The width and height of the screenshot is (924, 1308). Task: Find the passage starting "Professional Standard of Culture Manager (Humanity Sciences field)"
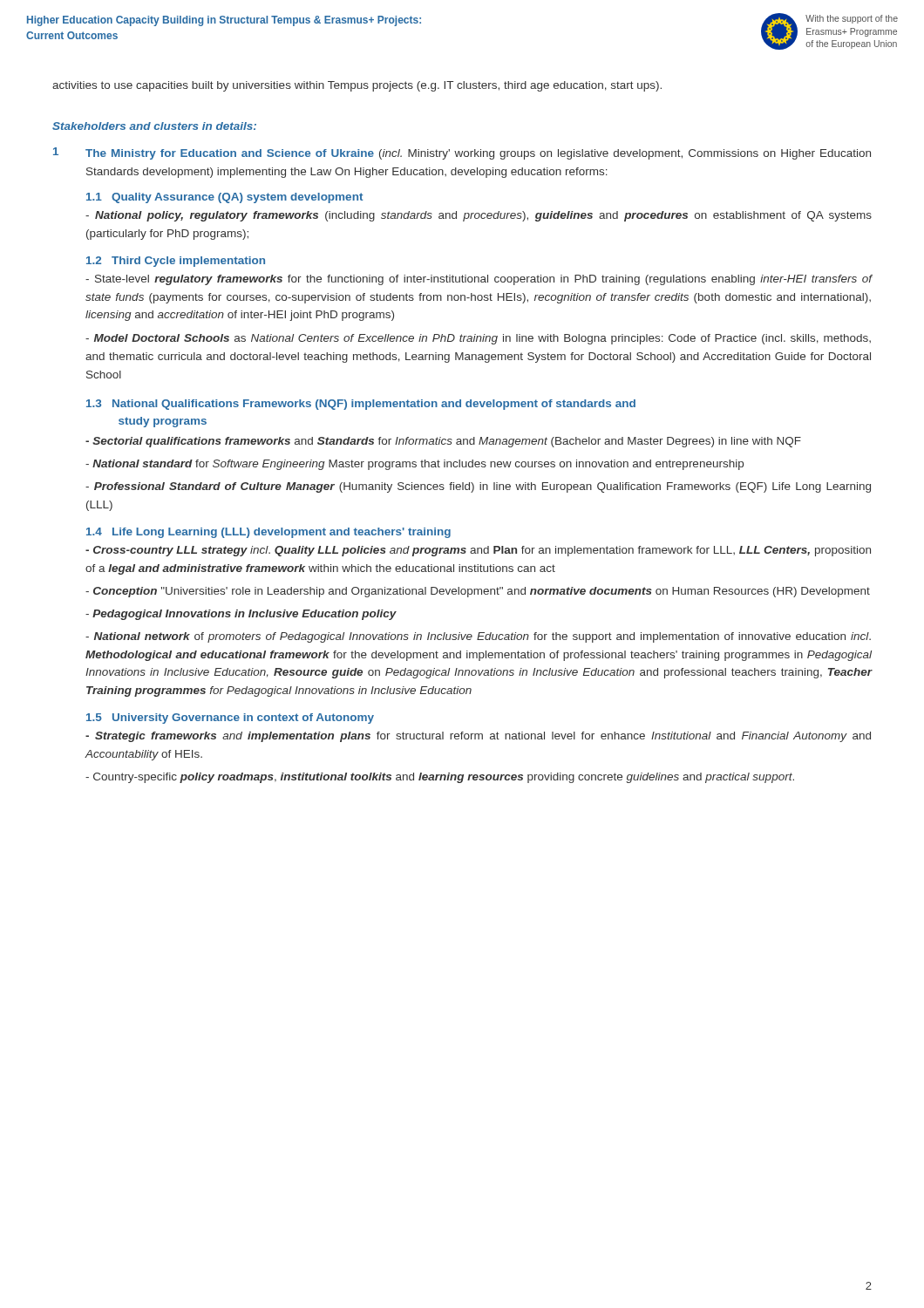(x=479, y=495)
